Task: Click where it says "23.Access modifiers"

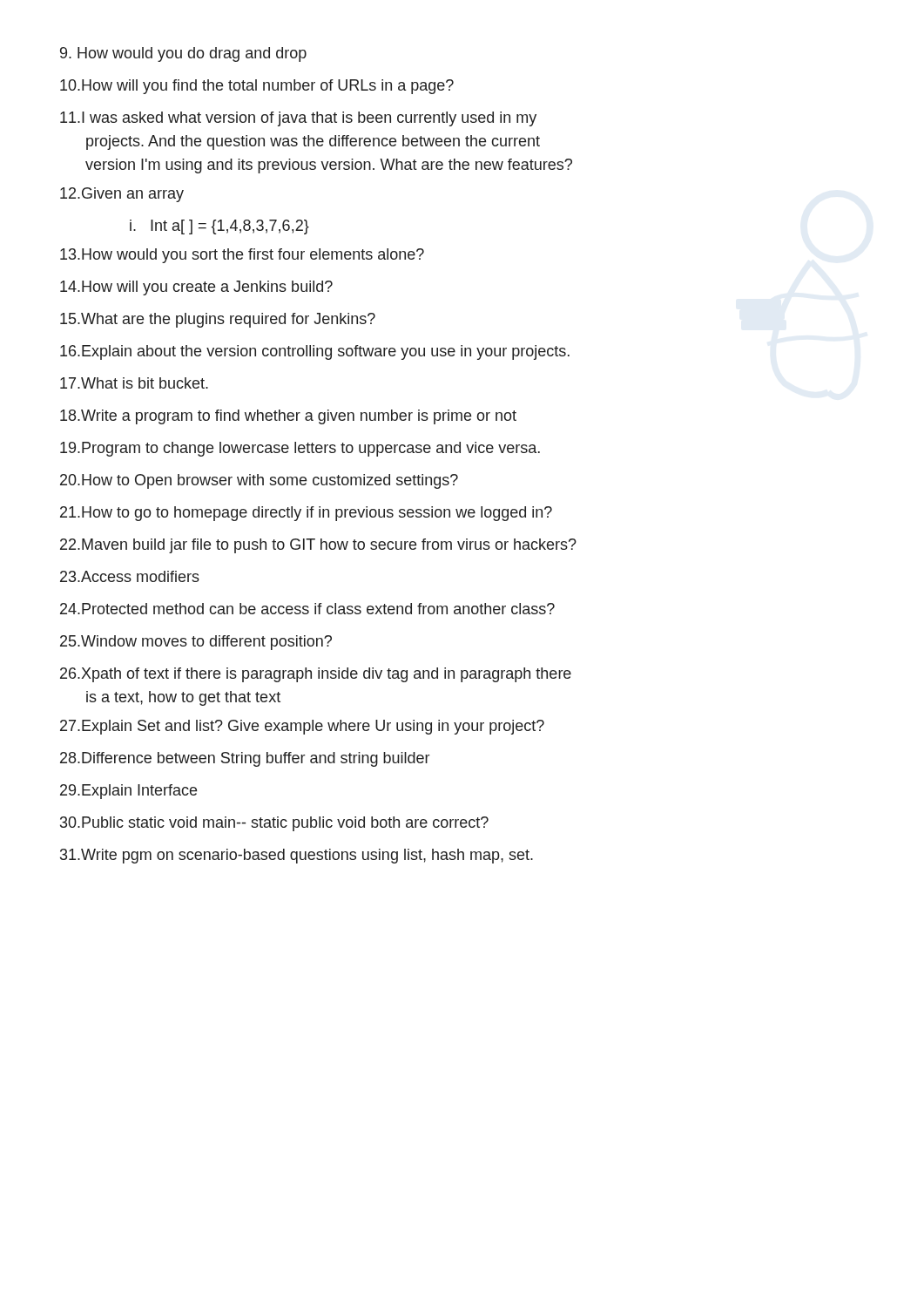Action: pyautogui.click(x=129, y=577)
